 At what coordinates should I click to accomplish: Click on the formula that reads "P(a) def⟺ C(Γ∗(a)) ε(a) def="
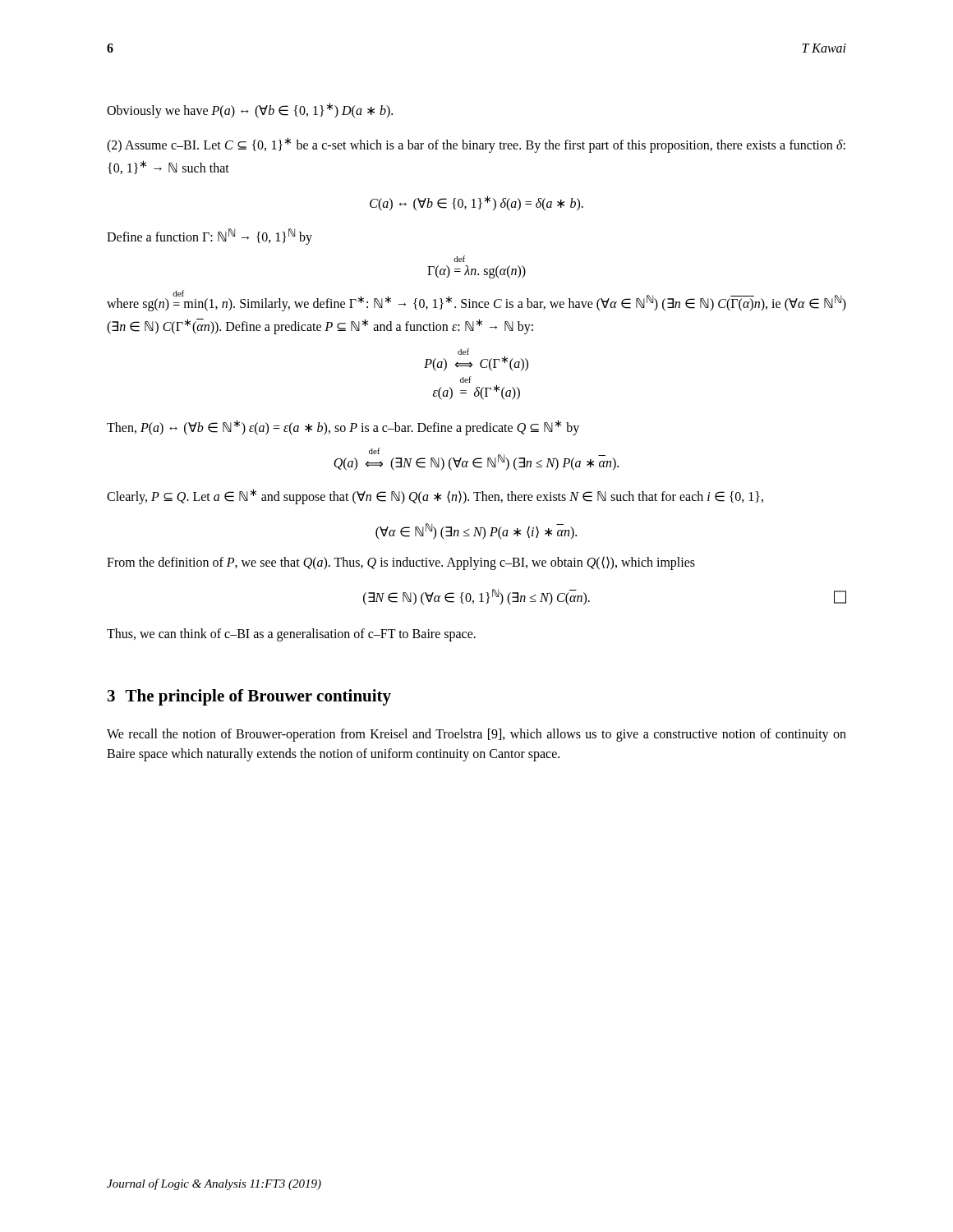[x=476, y=378]
